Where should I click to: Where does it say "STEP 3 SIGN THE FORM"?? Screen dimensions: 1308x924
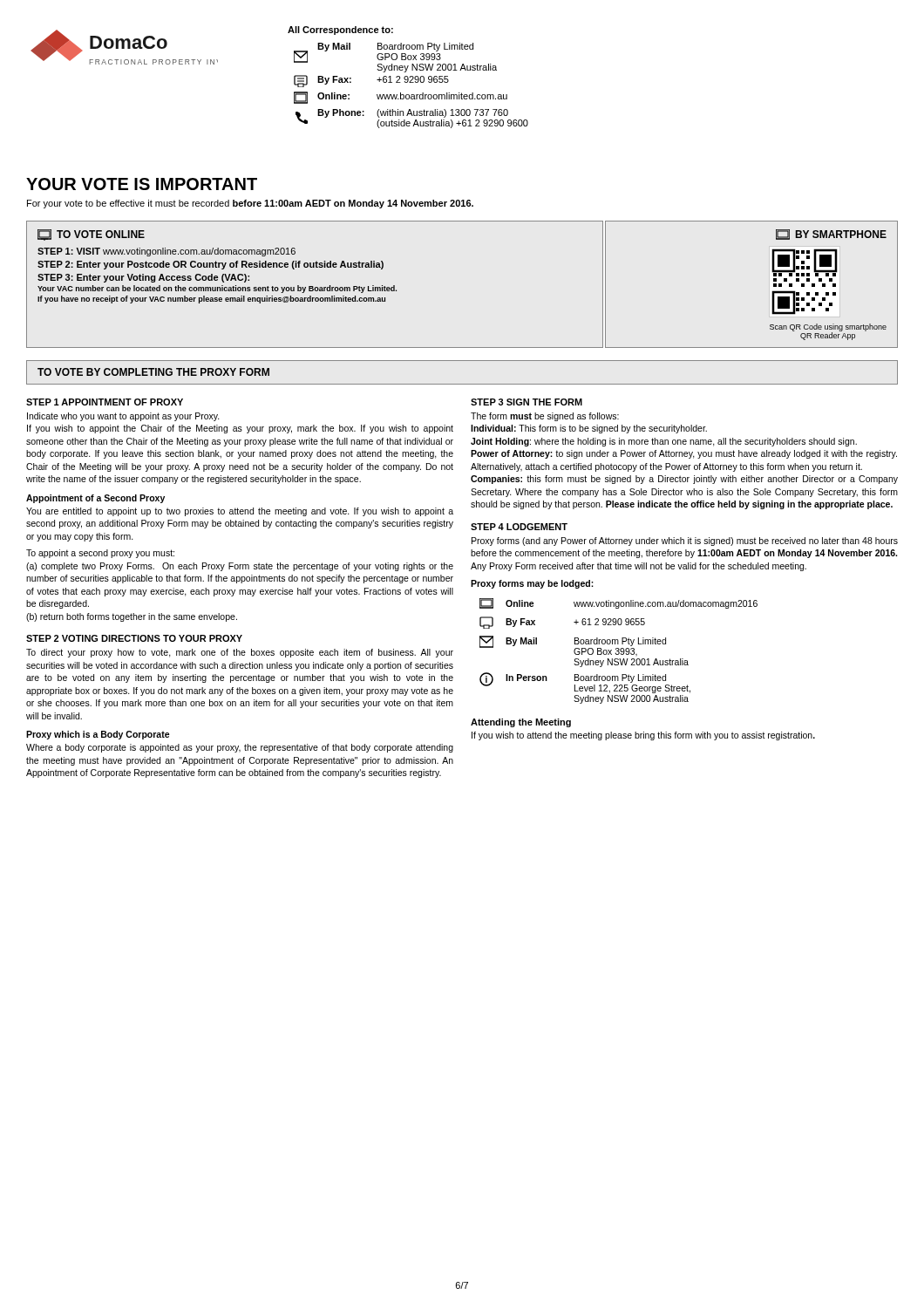point(527,402)
